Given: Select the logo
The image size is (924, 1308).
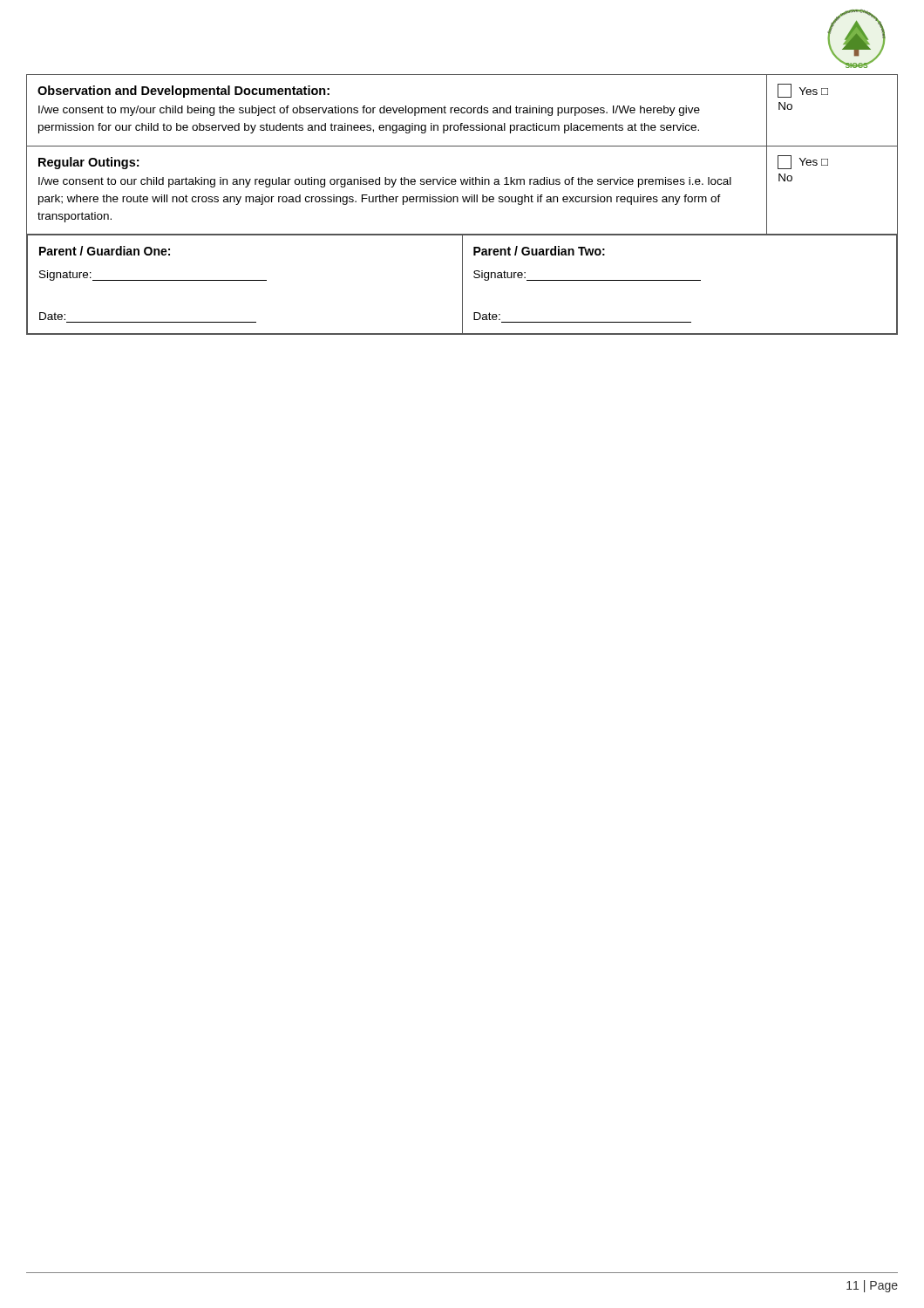Looking at the screenshot, I should [x=859, y=44].
